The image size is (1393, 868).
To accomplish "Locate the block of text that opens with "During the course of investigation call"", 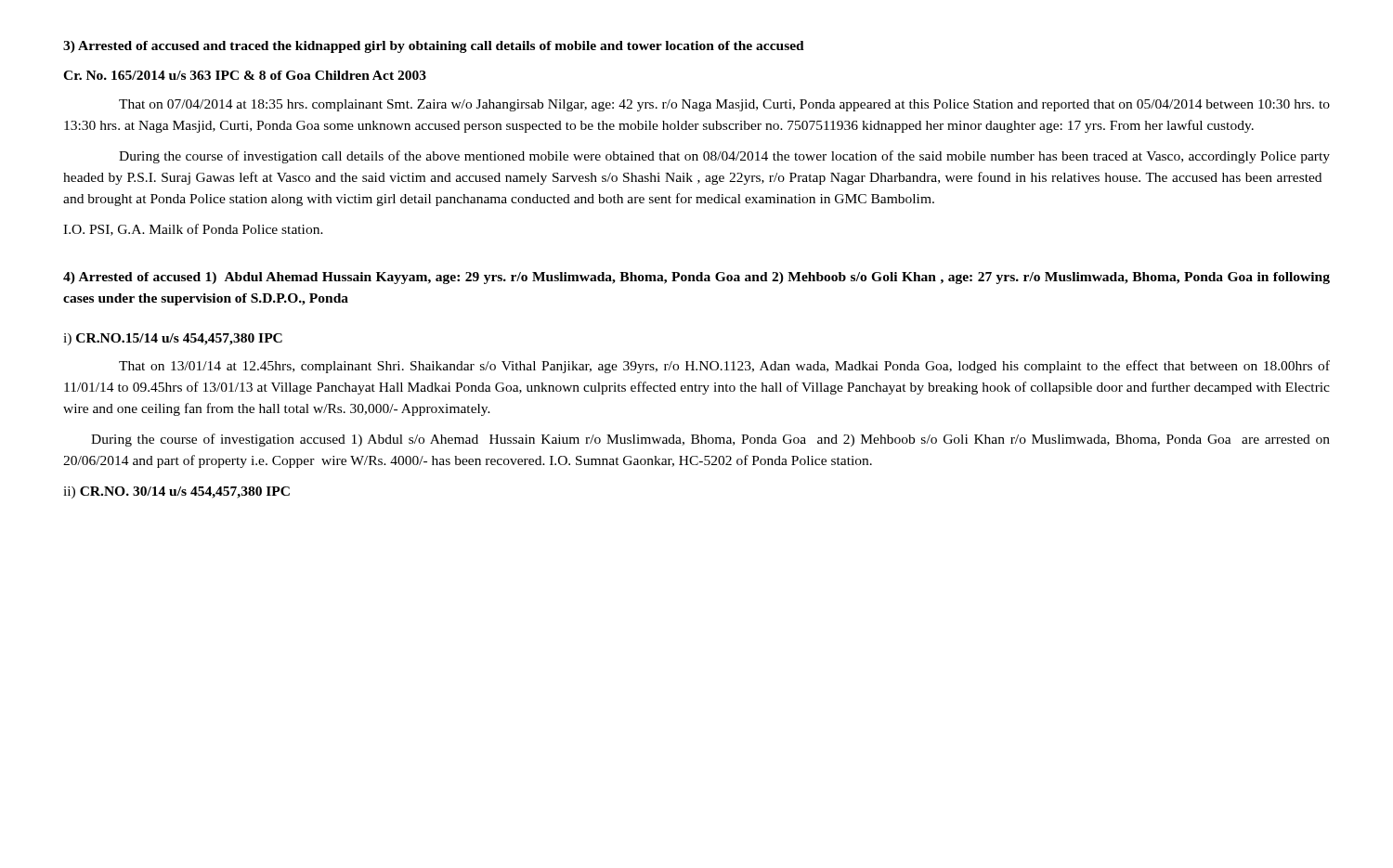I will 696,178.
